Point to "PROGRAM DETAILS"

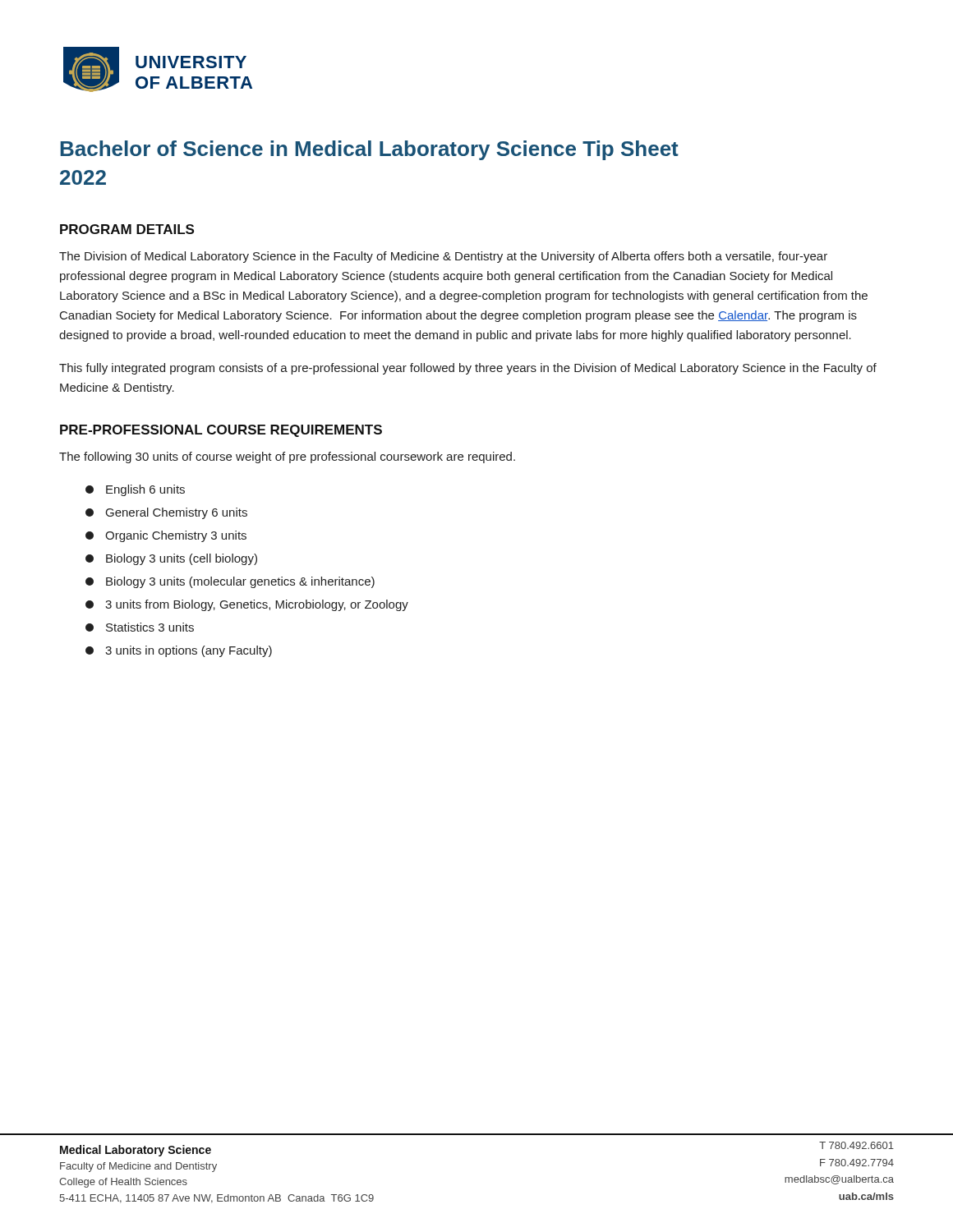(x=127, y=230)
